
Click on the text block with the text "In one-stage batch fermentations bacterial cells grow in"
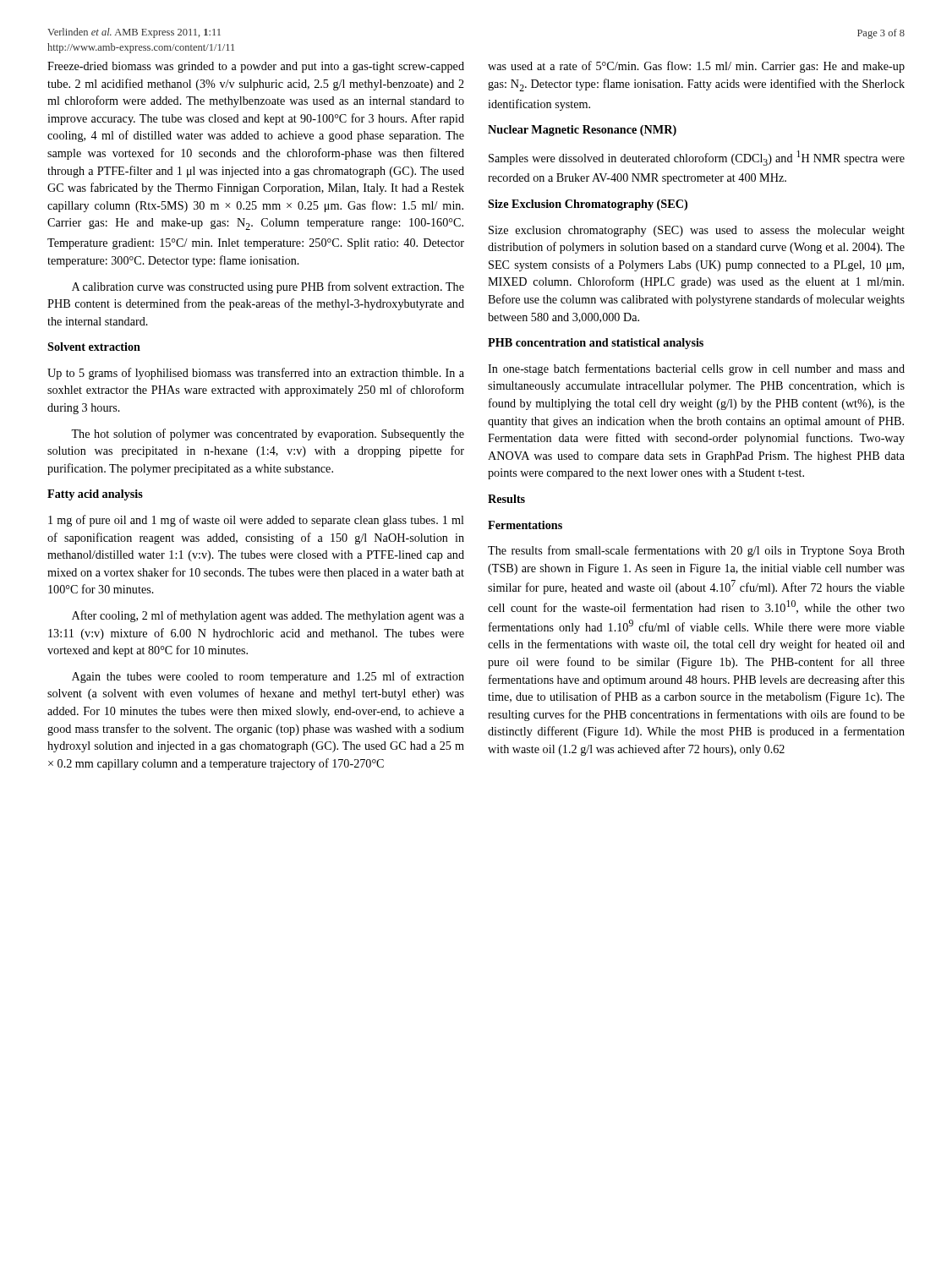coord(696,421)
